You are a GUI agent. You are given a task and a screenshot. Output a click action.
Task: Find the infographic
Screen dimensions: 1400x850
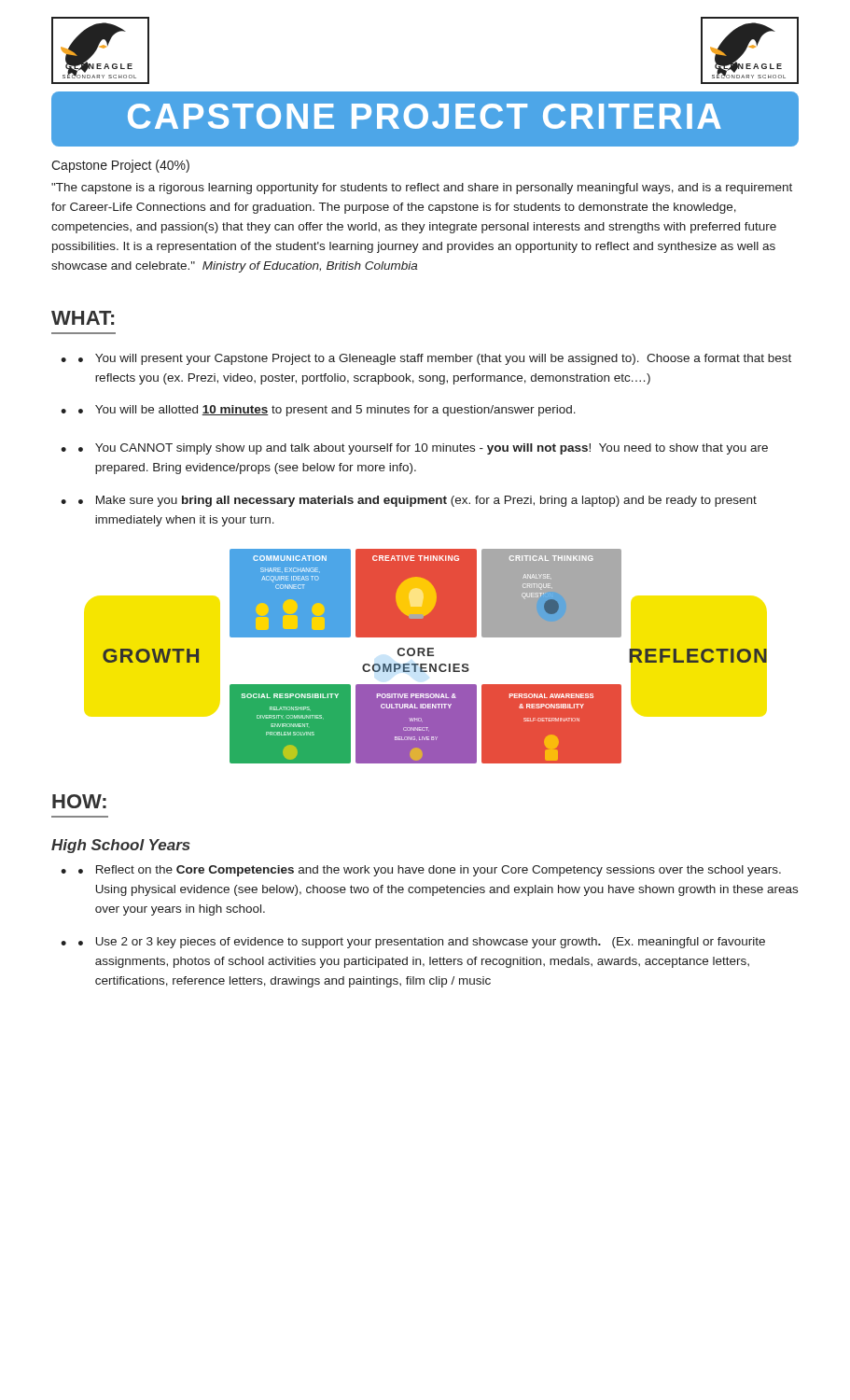(425, 656)
